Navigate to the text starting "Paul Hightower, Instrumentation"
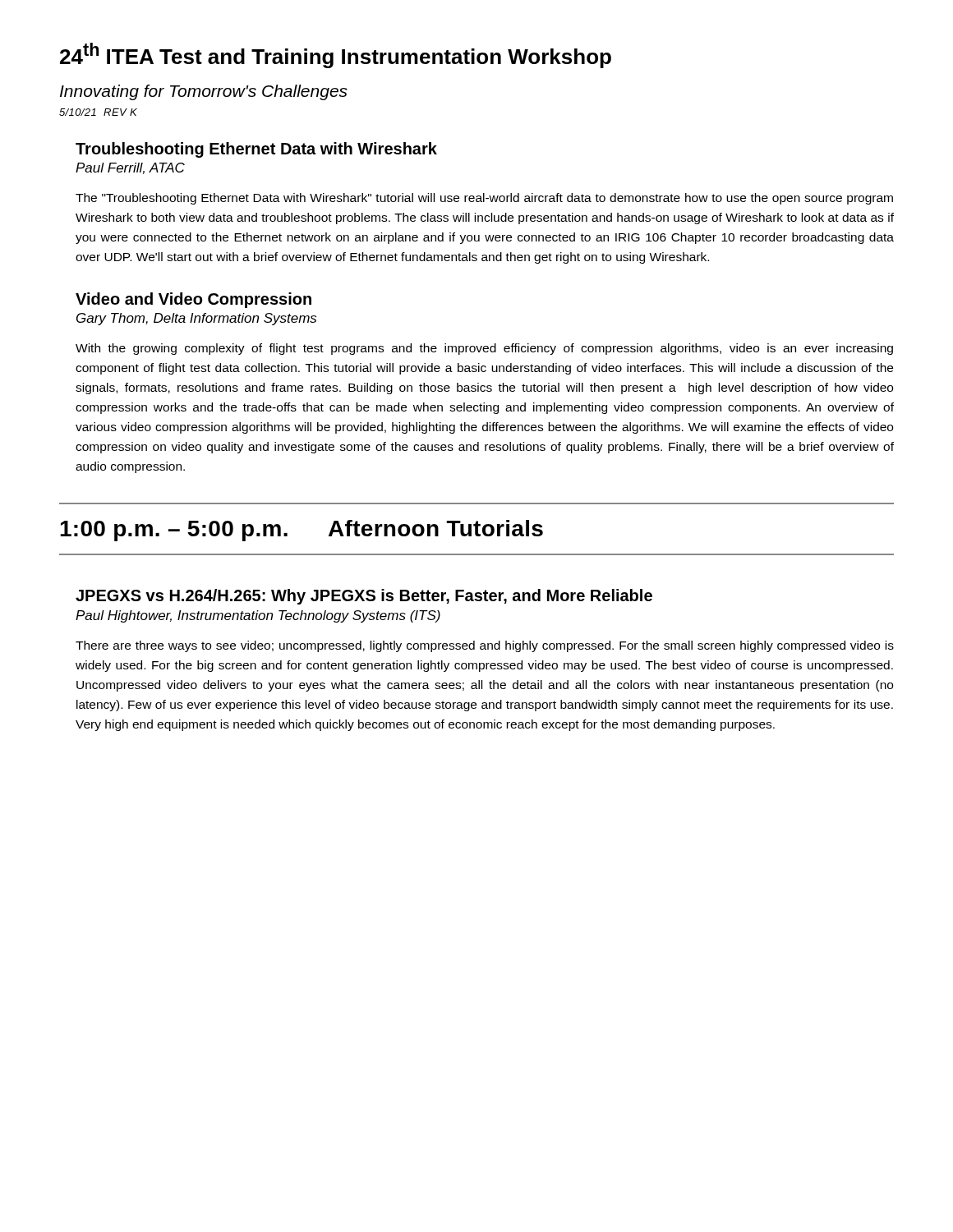 tap(258, 615)
